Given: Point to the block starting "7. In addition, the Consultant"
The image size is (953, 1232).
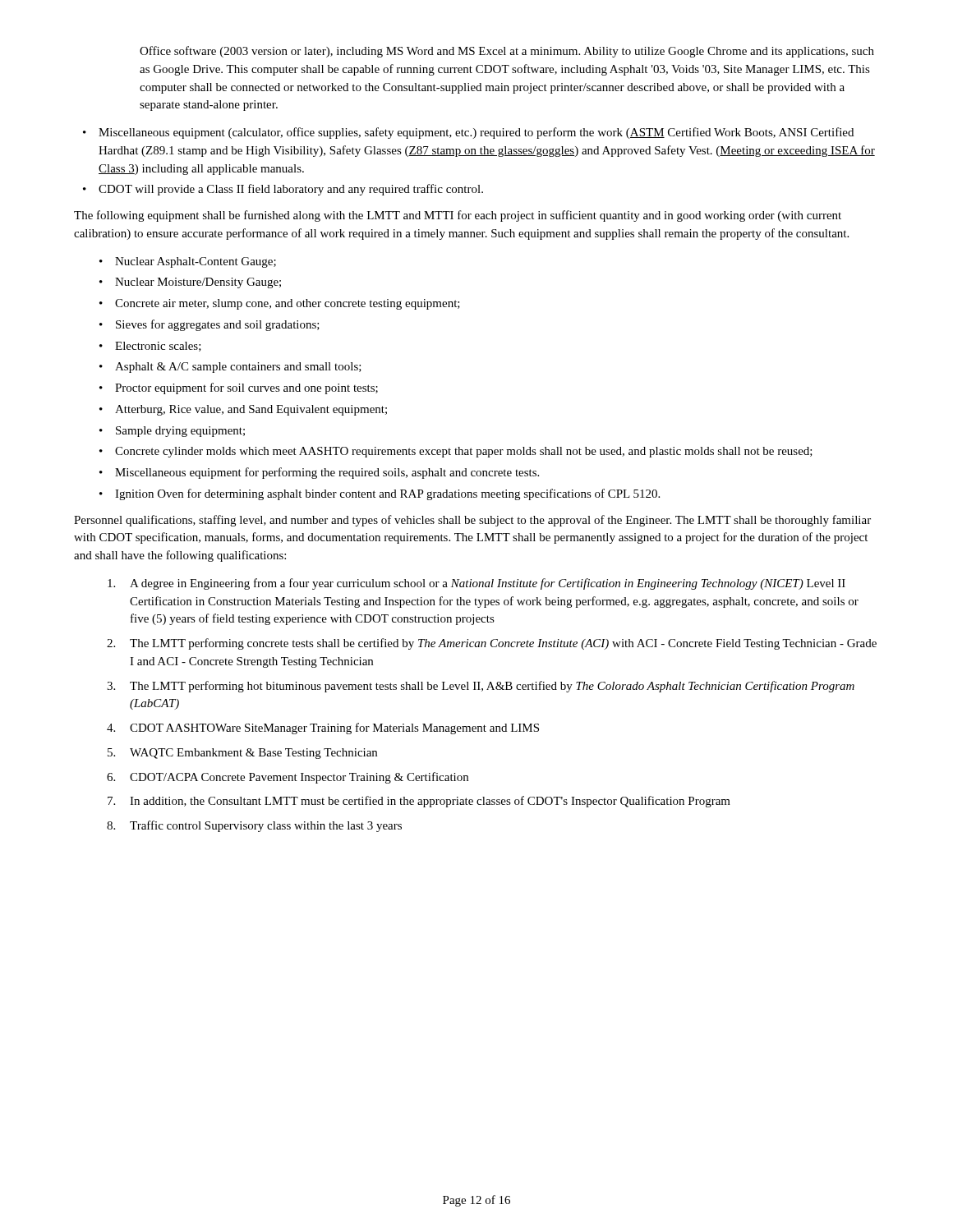Looking at the screenshot, I should (x=493, y=802).
